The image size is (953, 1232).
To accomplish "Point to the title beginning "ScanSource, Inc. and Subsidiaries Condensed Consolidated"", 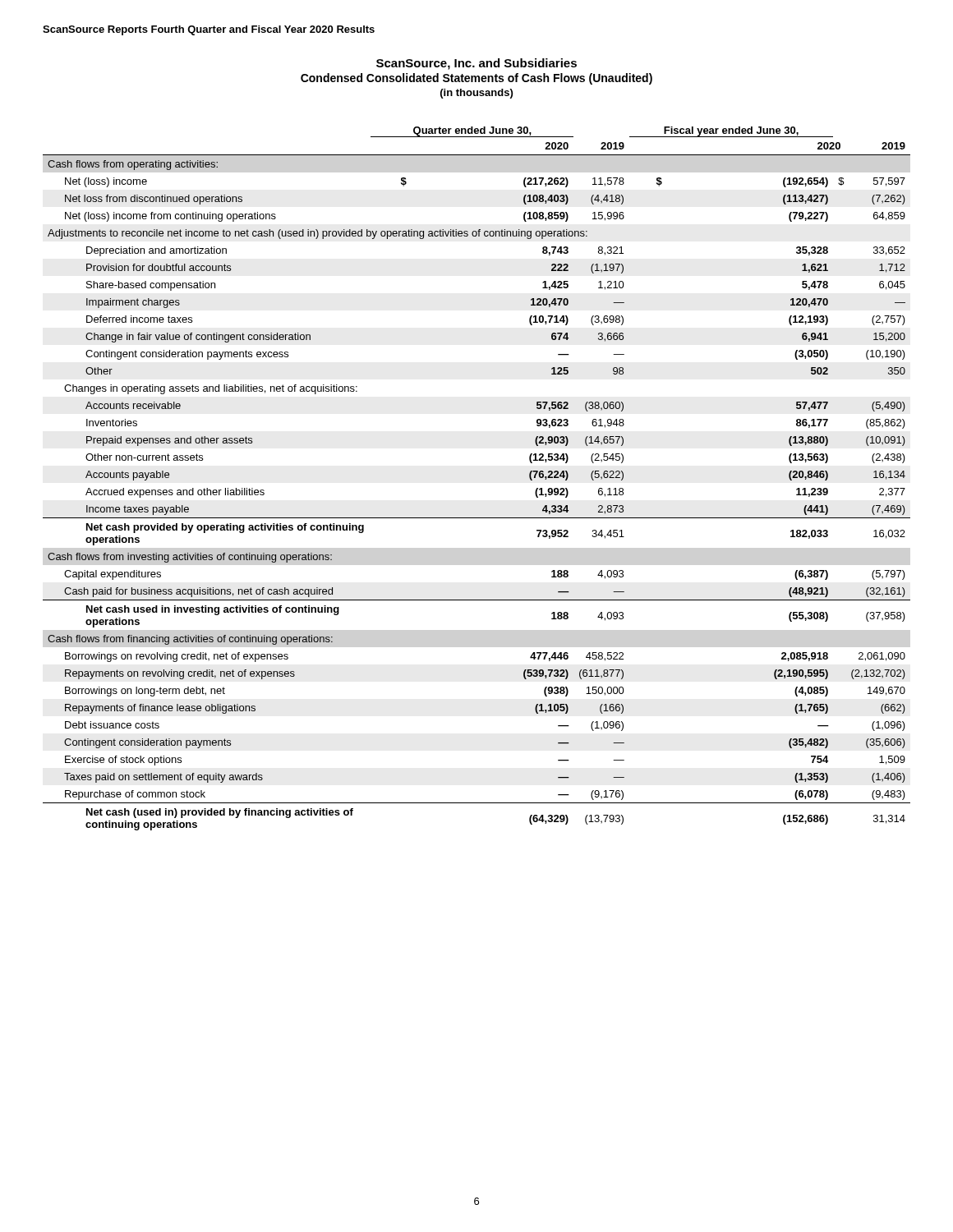I will (476, 77).
